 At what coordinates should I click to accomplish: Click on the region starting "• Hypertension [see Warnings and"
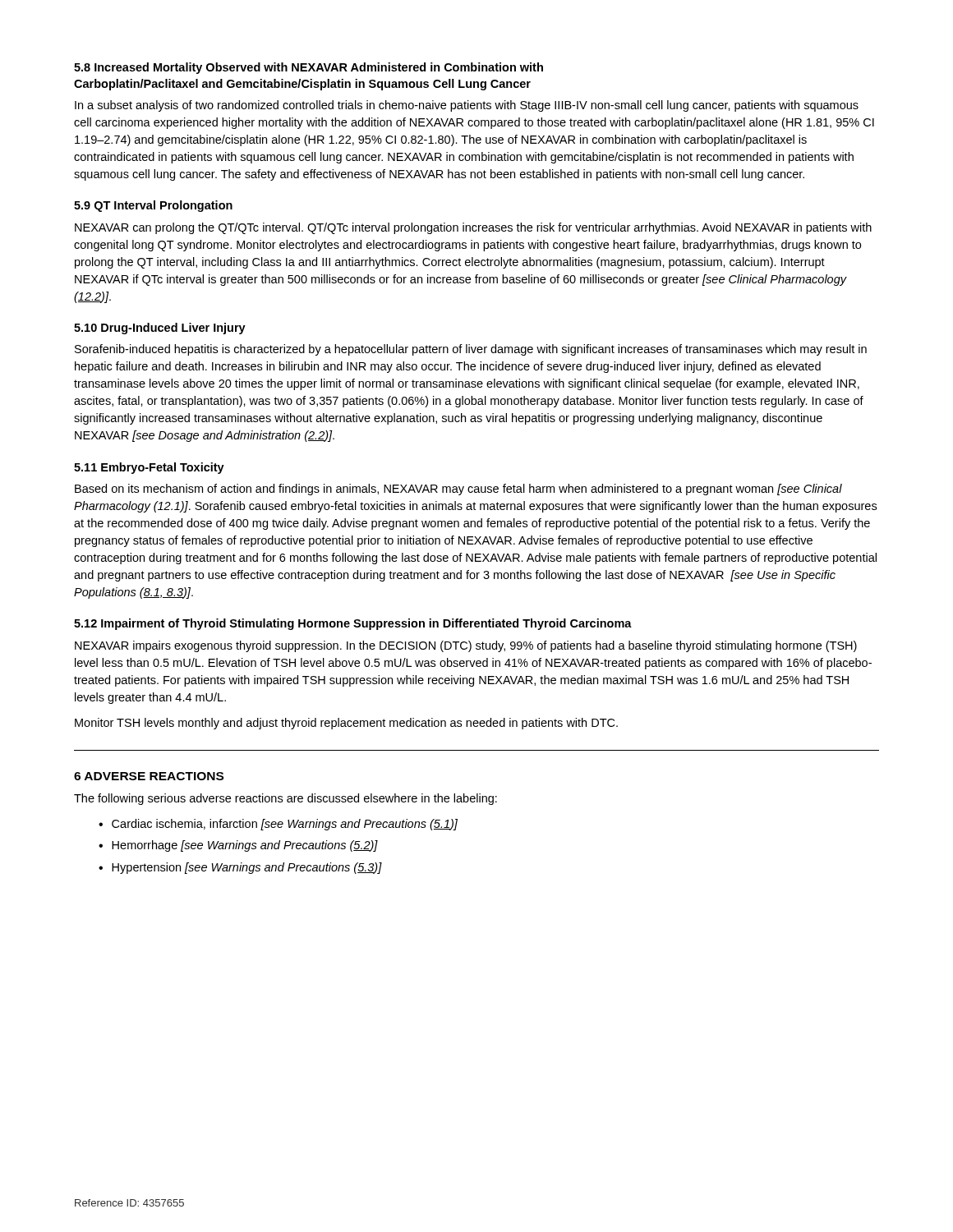[240, 868]
